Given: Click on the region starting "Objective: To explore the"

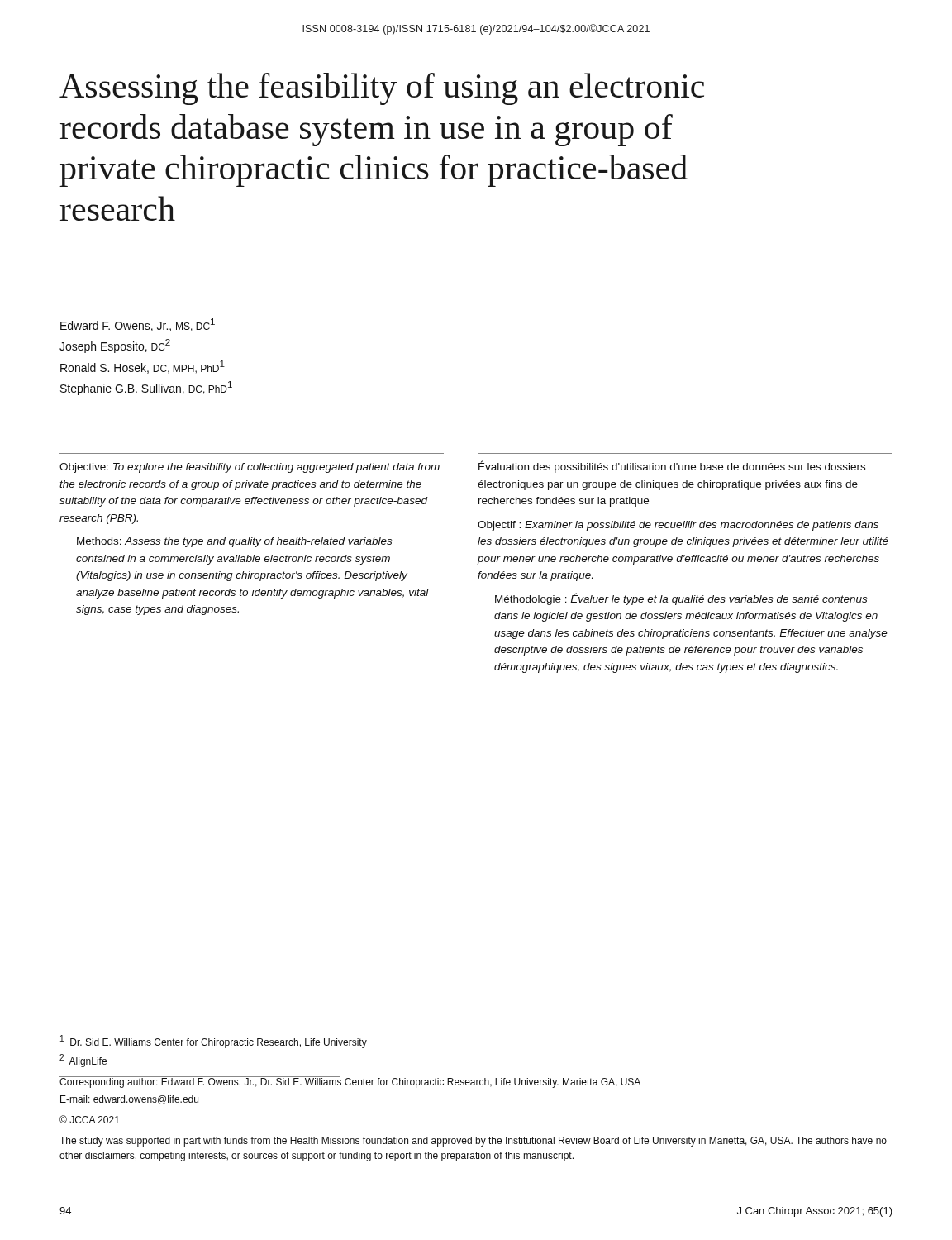Looking at the screenshot, I should [x=250, y=538].
